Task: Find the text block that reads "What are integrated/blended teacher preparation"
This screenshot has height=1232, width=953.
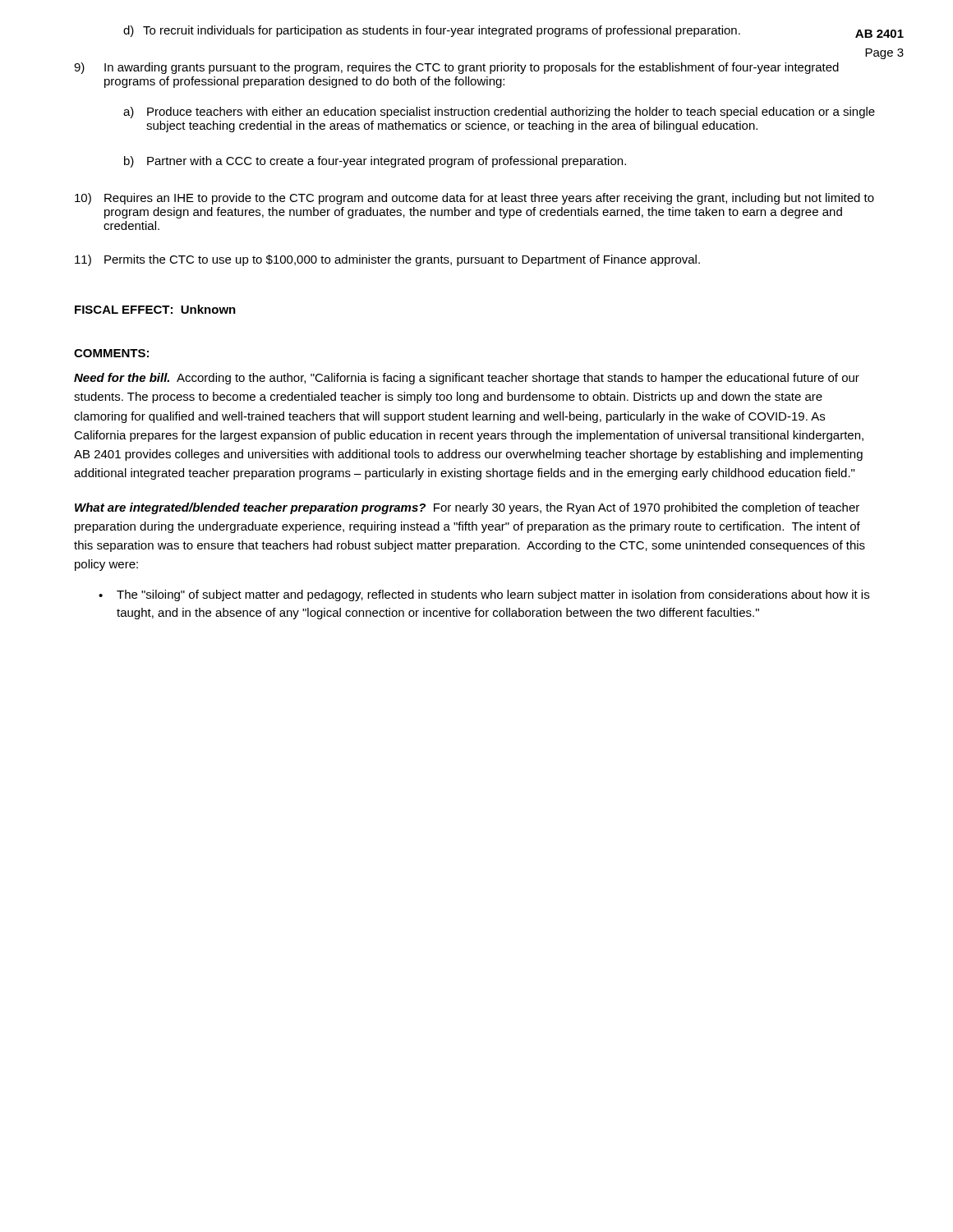Action: click(x=470, y=535)
